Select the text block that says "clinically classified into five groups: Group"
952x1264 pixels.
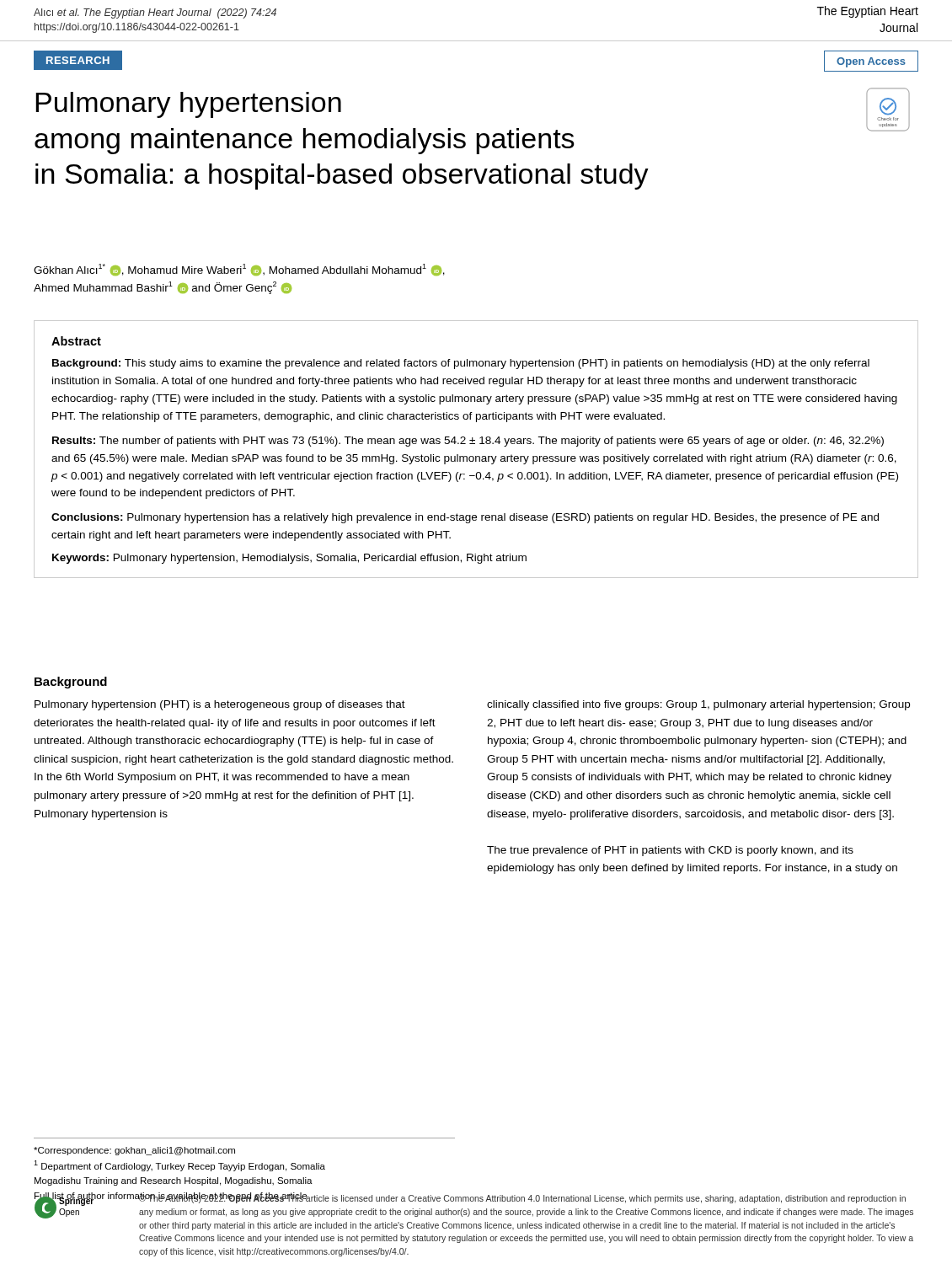pyautogui.click(x=699, y=786)
